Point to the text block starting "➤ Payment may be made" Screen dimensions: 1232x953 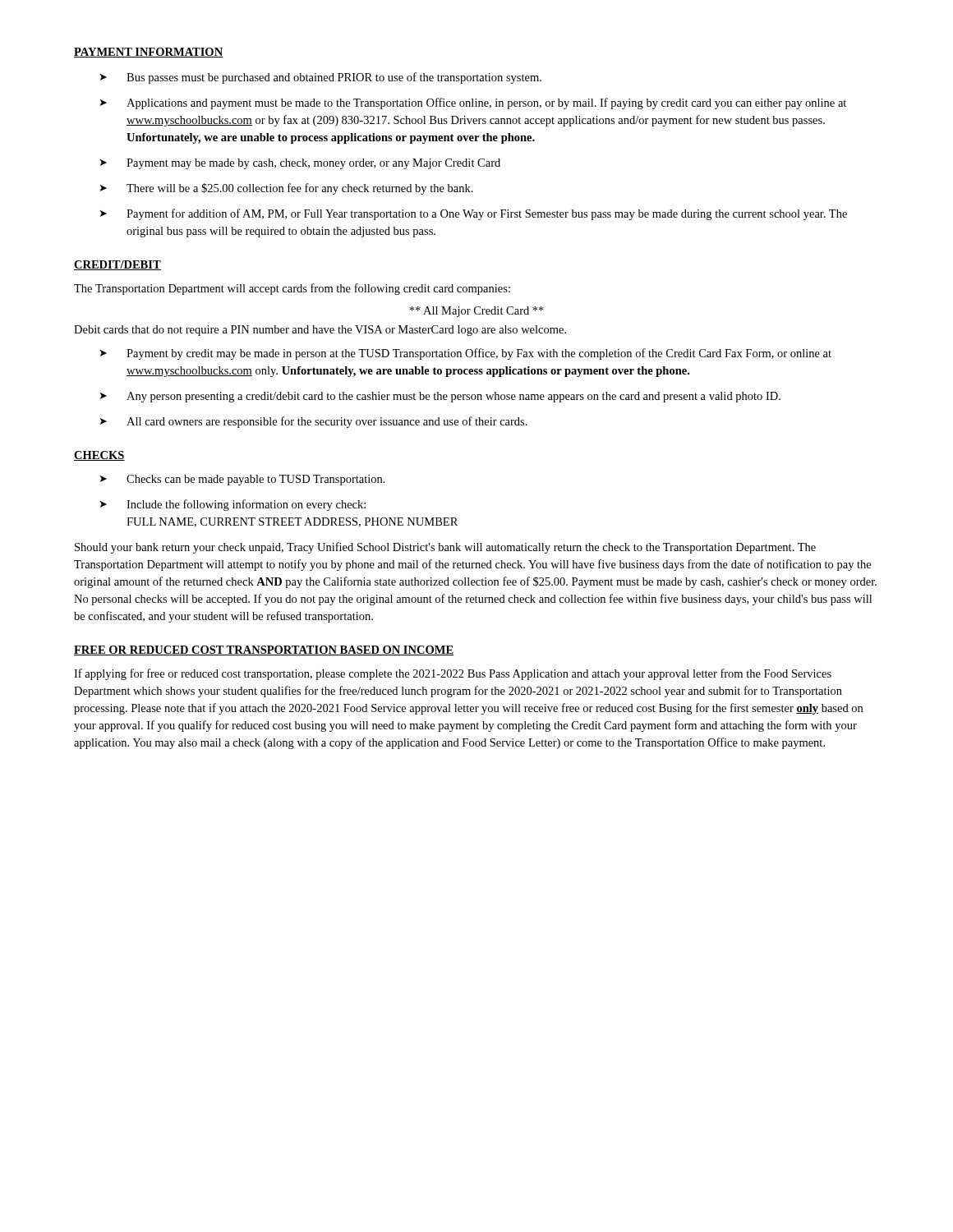point(476,163)
